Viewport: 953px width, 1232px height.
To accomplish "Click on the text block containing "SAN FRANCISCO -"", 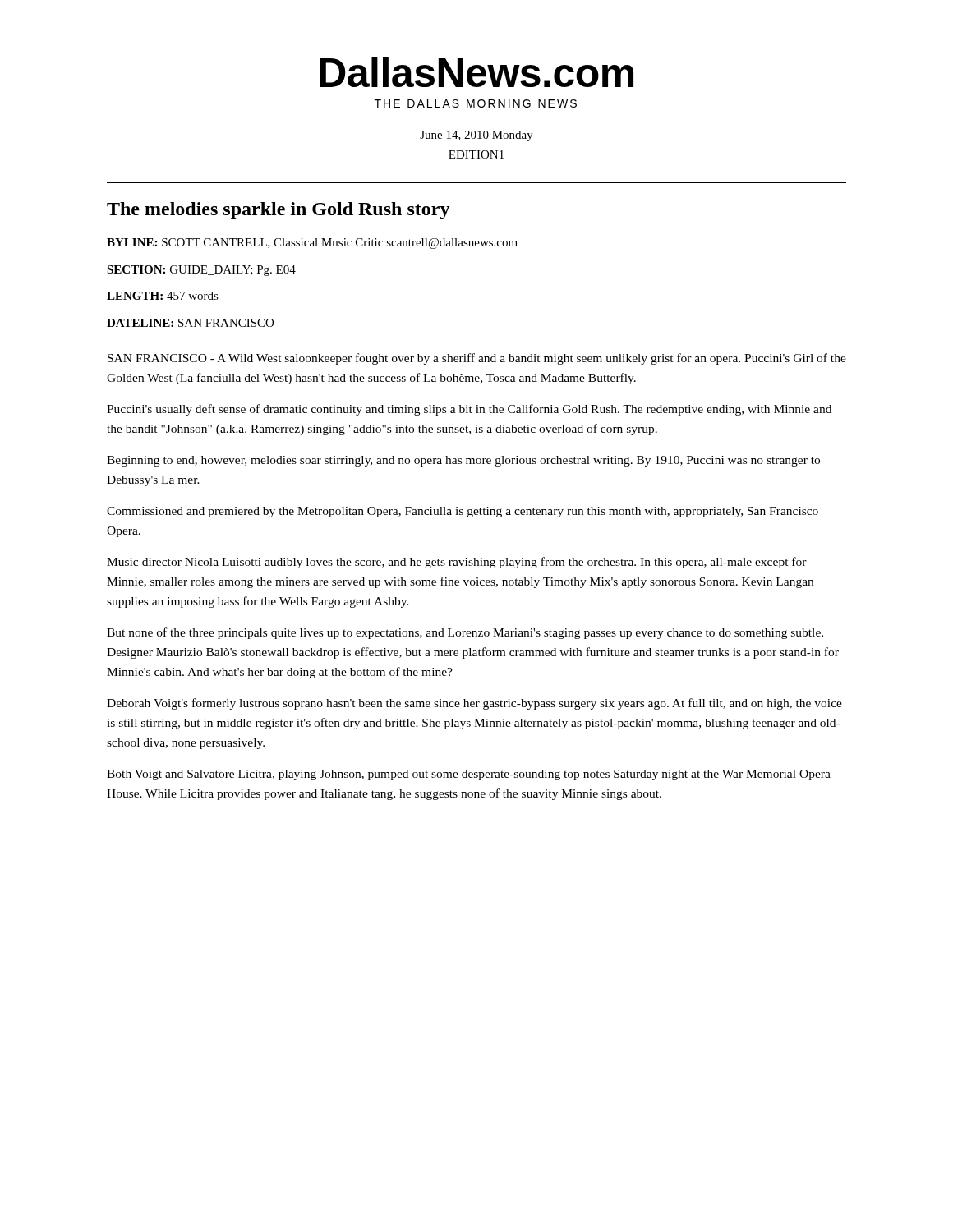I will pyautogui.click(x=476, y=368).
